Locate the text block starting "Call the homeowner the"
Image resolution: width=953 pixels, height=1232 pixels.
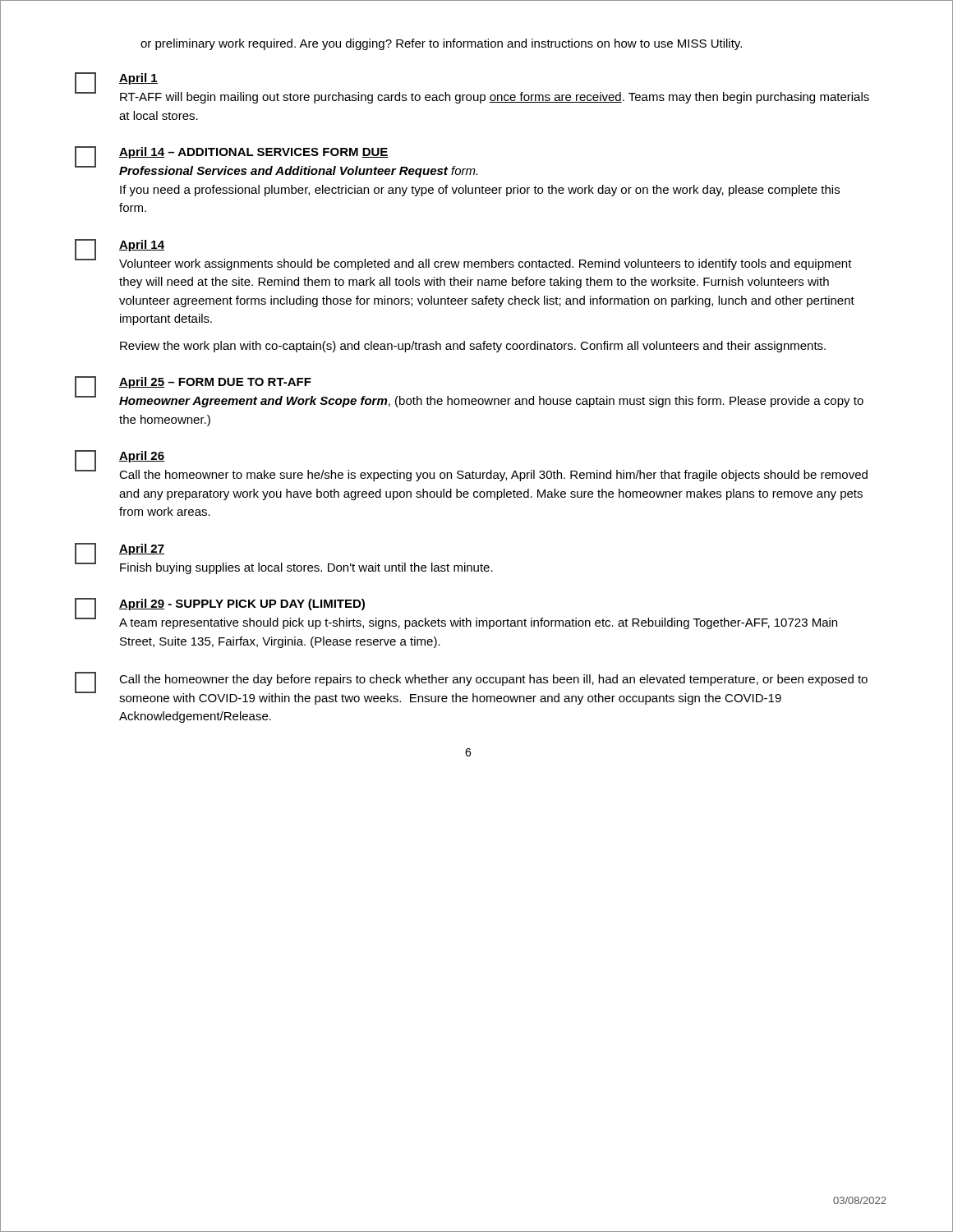472,701
